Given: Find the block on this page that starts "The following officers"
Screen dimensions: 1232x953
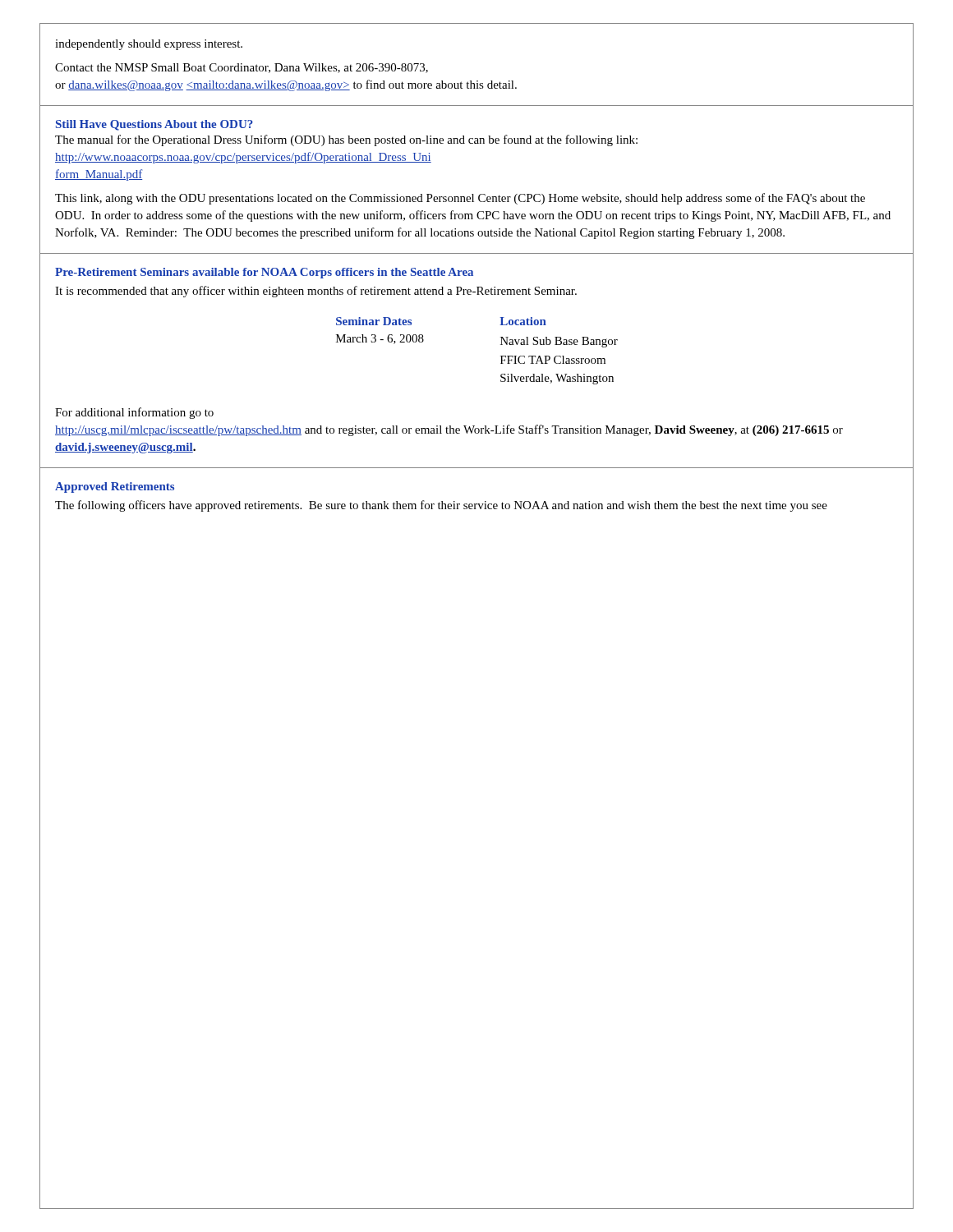Looking at the screenshot, I should pos(476,505).
